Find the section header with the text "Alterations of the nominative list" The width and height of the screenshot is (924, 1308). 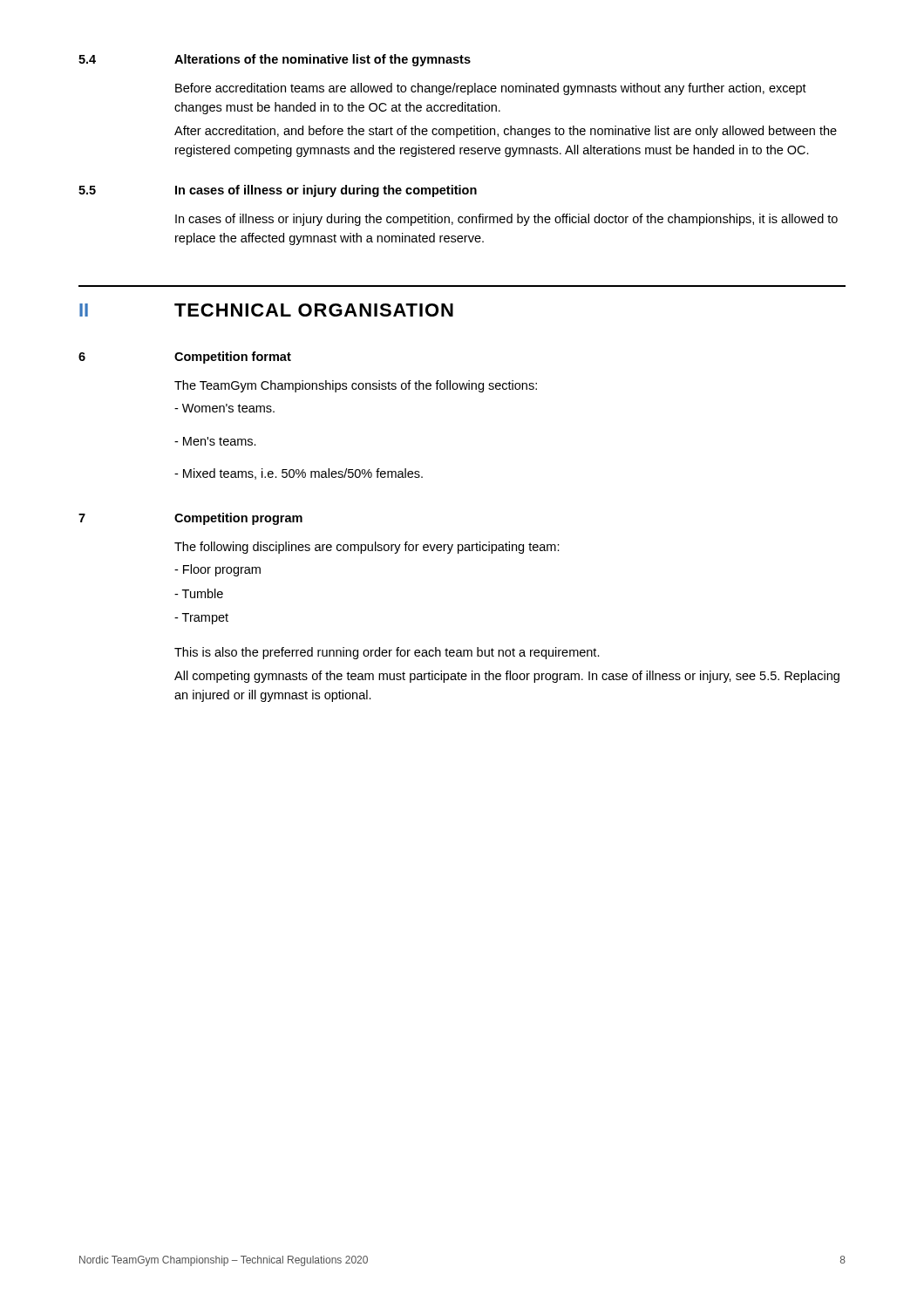point(323,59)
